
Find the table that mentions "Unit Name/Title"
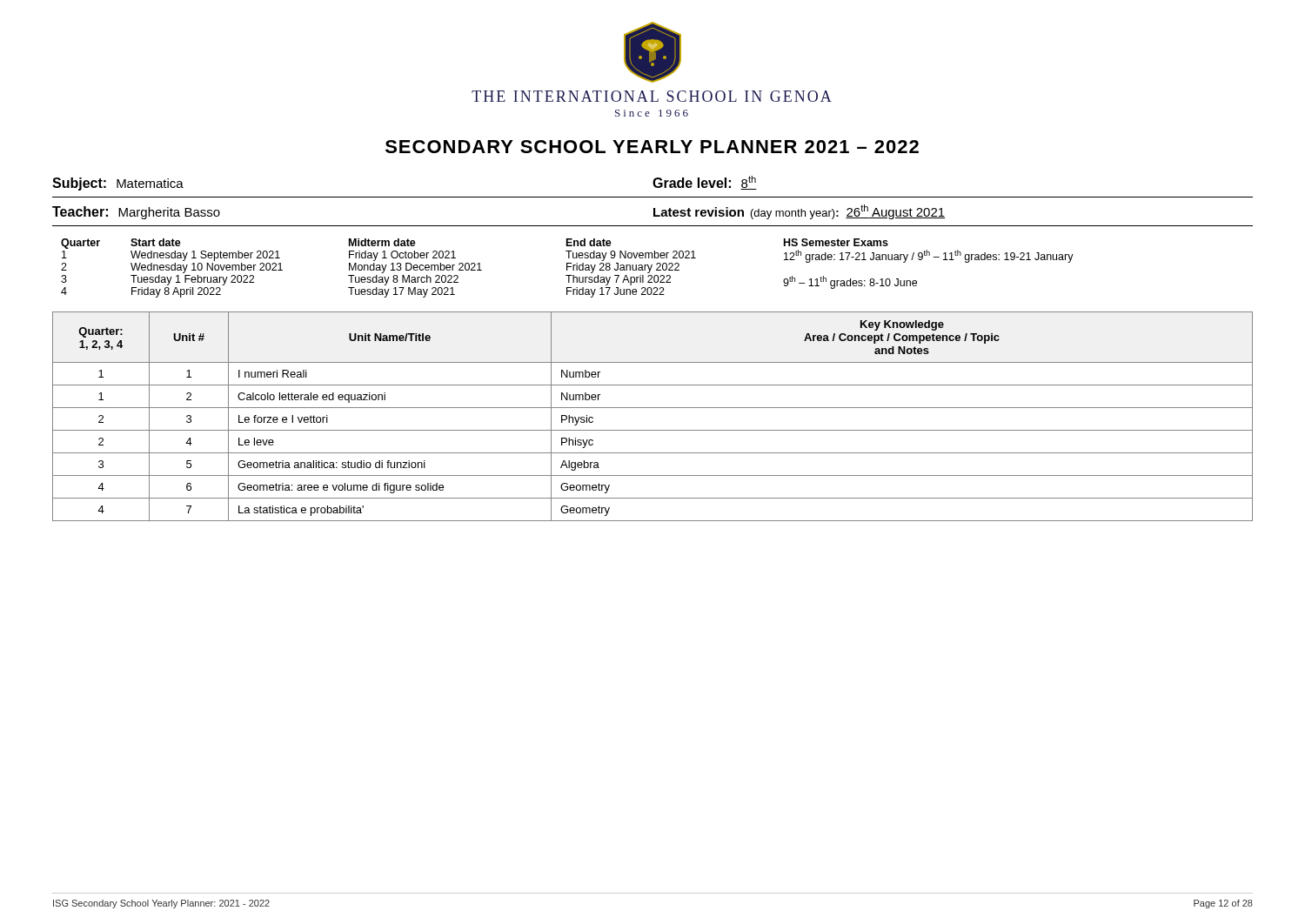coord(652,417)
